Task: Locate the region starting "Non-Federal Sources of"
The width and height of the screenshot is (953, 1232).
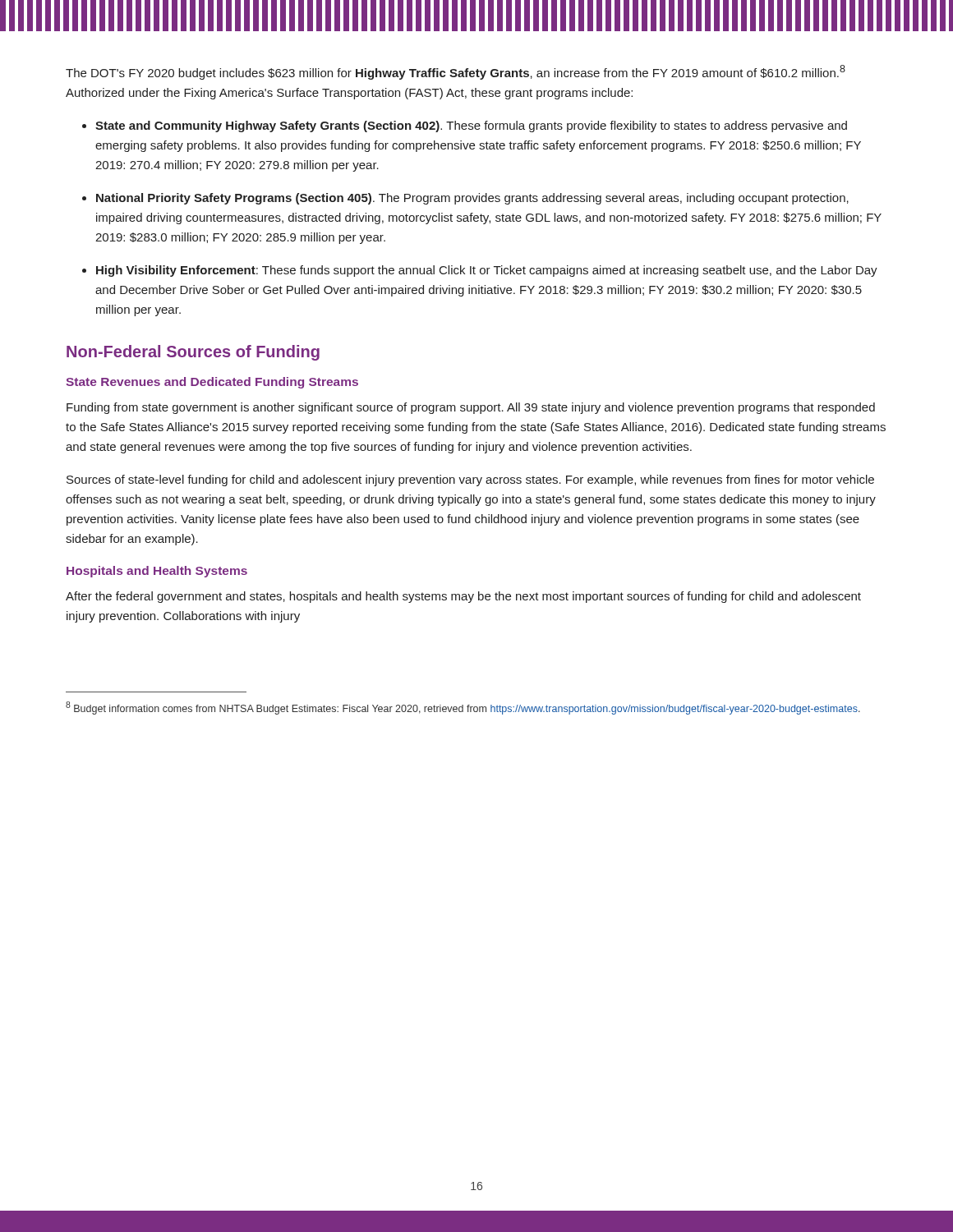Action: click(x=193, y=352)
